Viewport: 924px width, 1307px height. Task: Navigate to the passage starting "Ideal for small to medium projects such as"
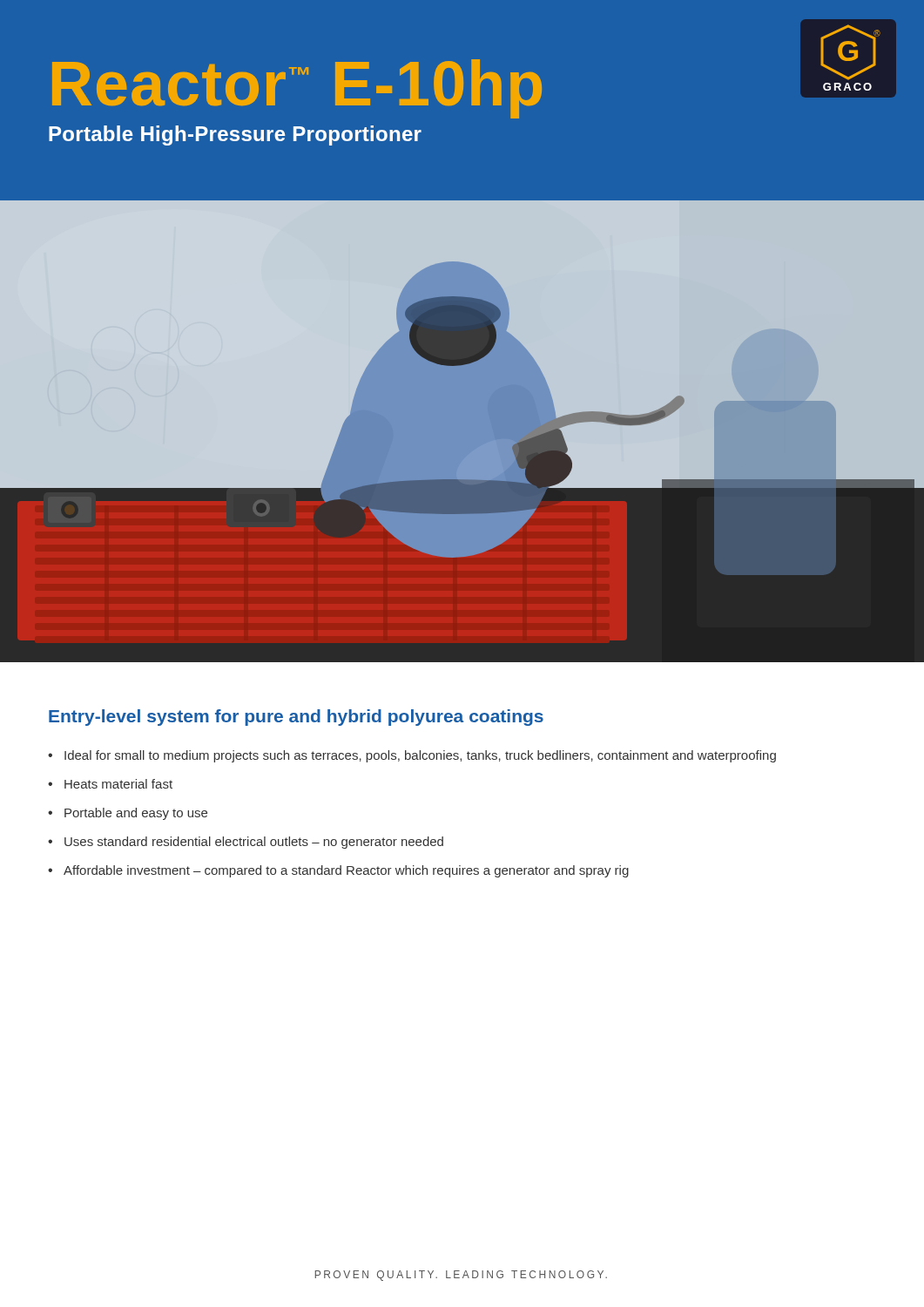pos(420,755)
